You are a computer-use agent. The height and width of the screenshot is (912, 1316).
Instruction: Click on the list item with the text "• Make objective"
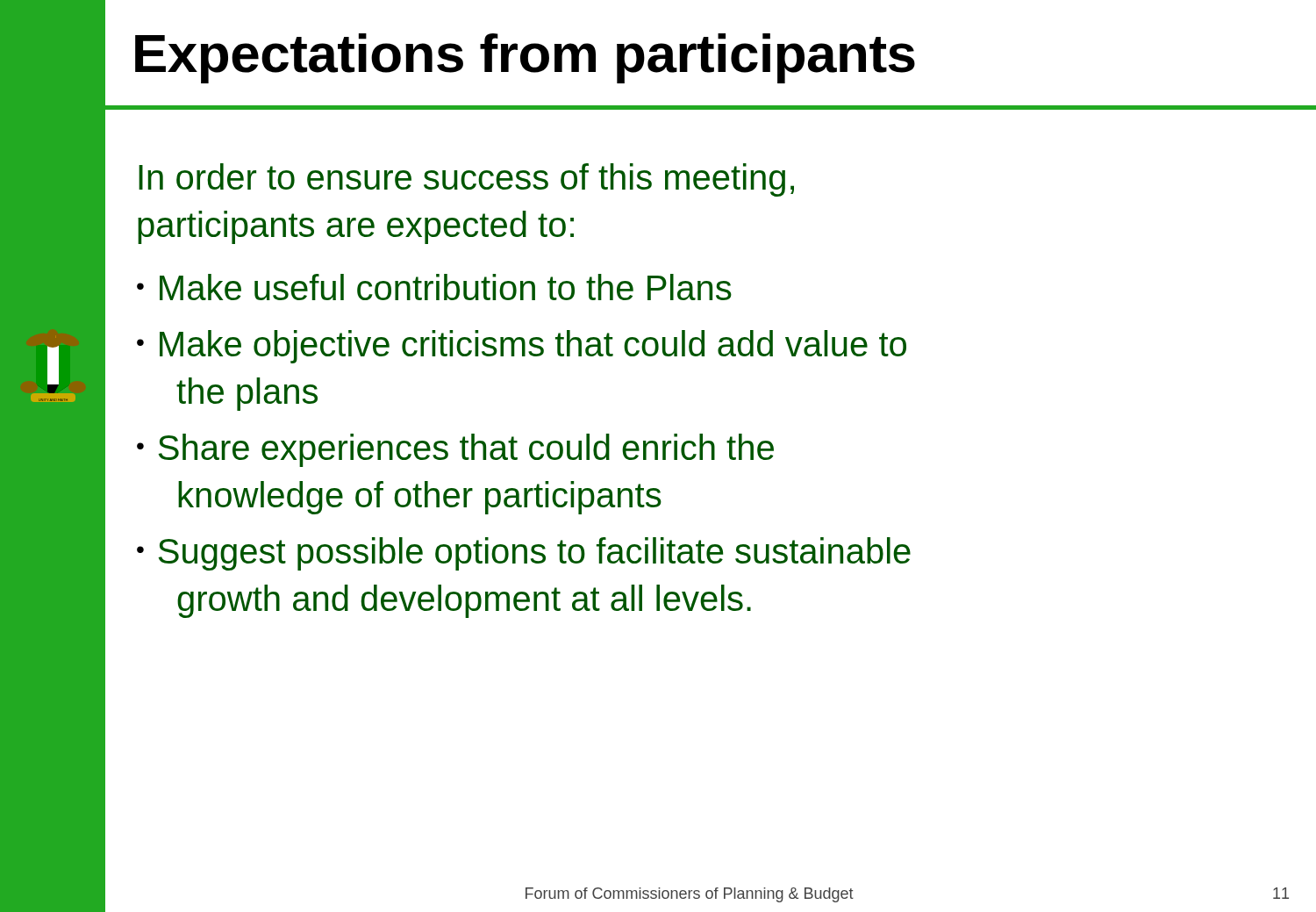(713, 368)
